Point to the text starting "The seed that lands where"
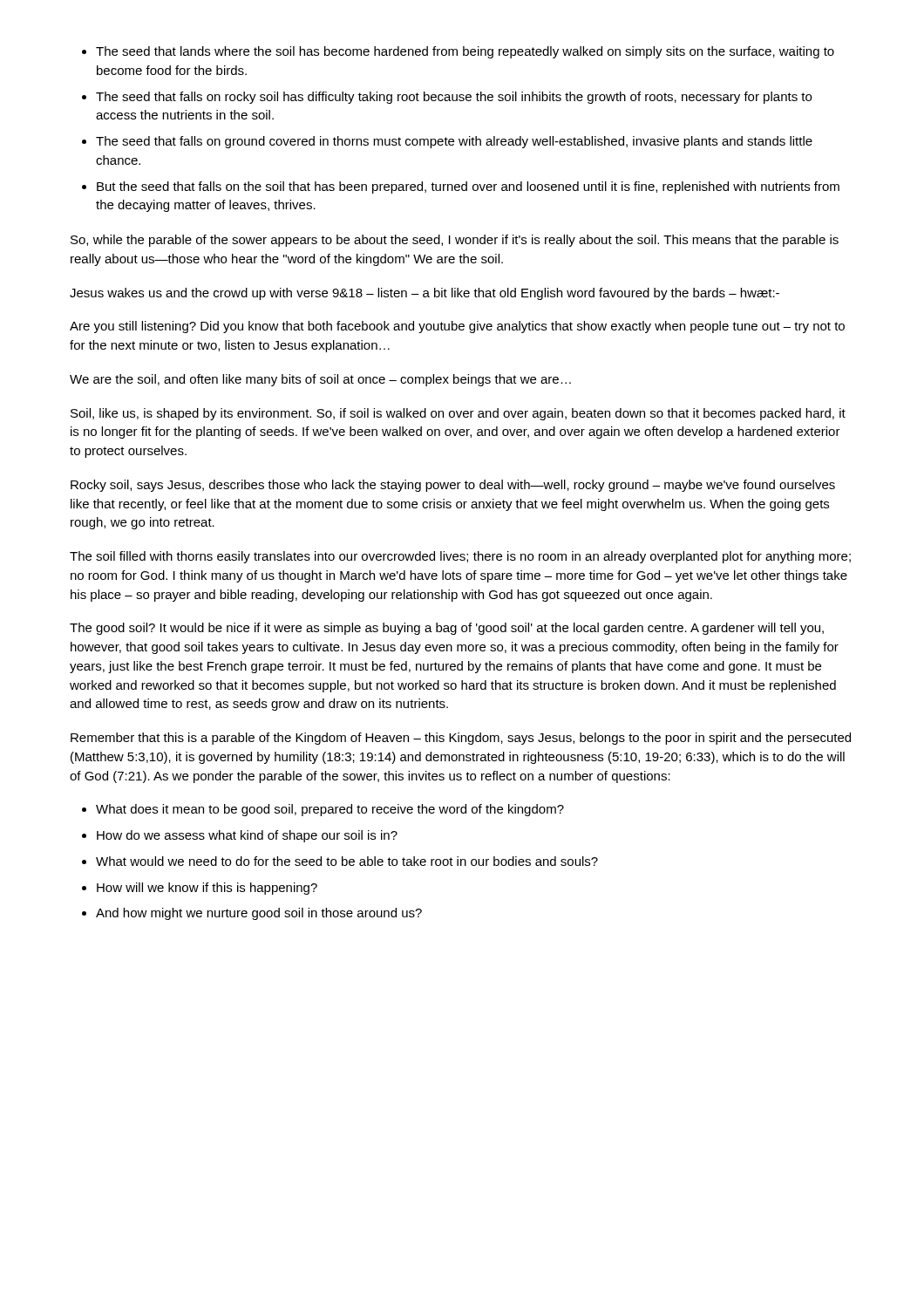The image size is (924, 1308). coord(465,60)
